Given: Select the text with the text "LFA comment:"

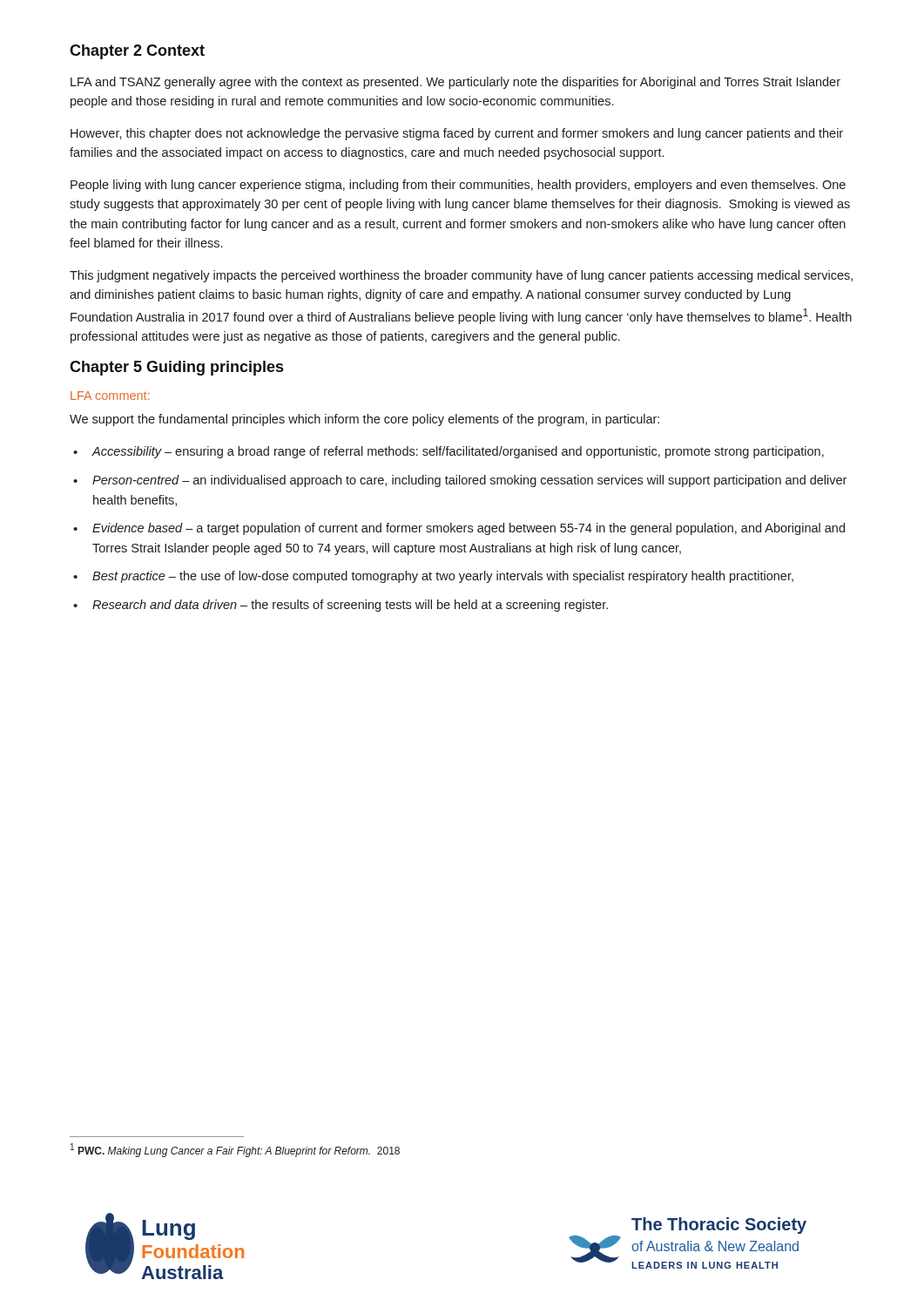Looking at the screenshot, I should click(x=110, y=396).
